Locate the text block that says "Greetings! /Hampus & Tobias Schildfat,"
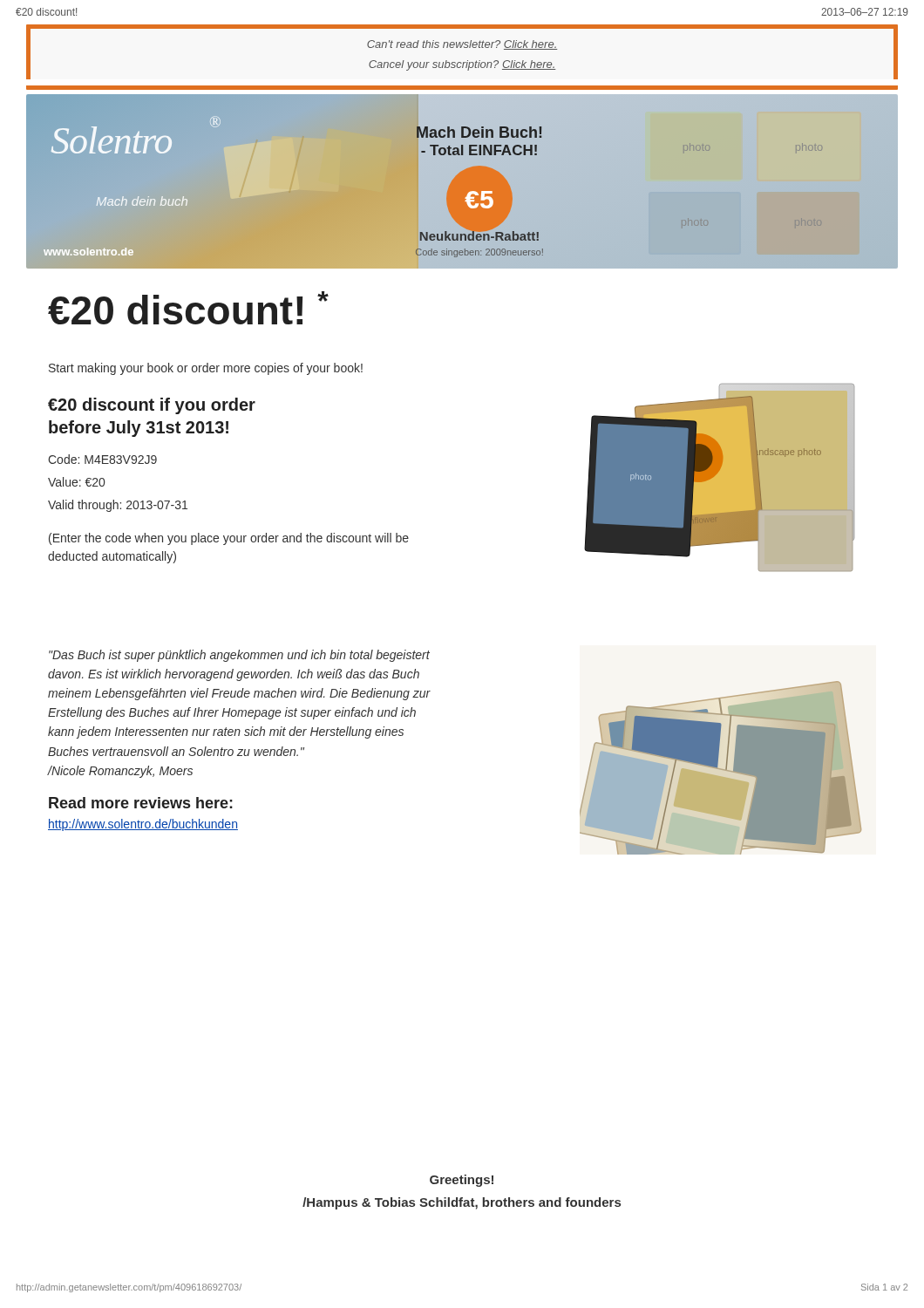Viewport: 924px width, 1308px height. point(462,1191)
